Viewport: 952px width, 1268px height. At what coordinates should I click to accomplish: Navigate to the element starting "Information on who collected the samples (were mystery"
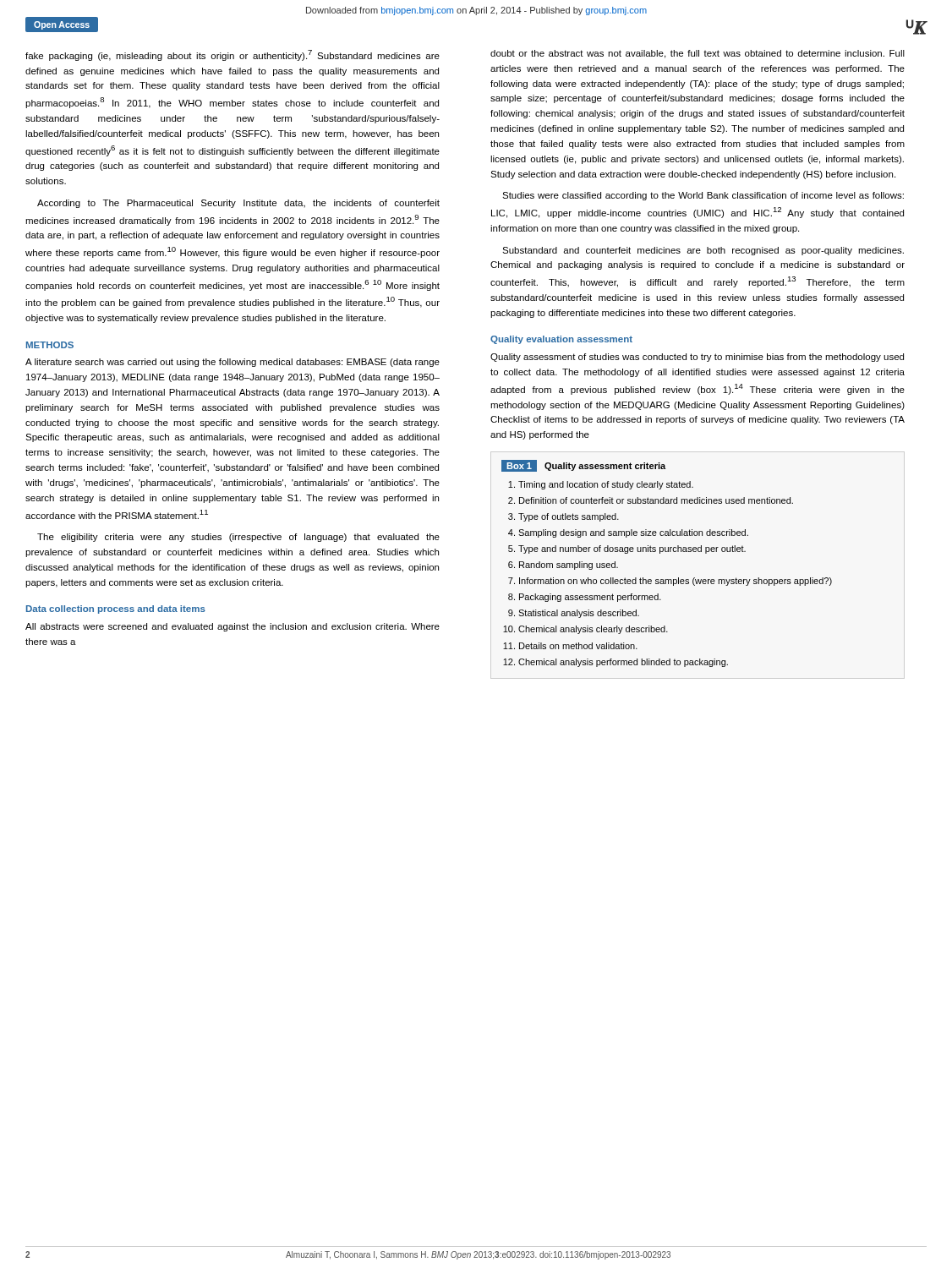point(675,581)
